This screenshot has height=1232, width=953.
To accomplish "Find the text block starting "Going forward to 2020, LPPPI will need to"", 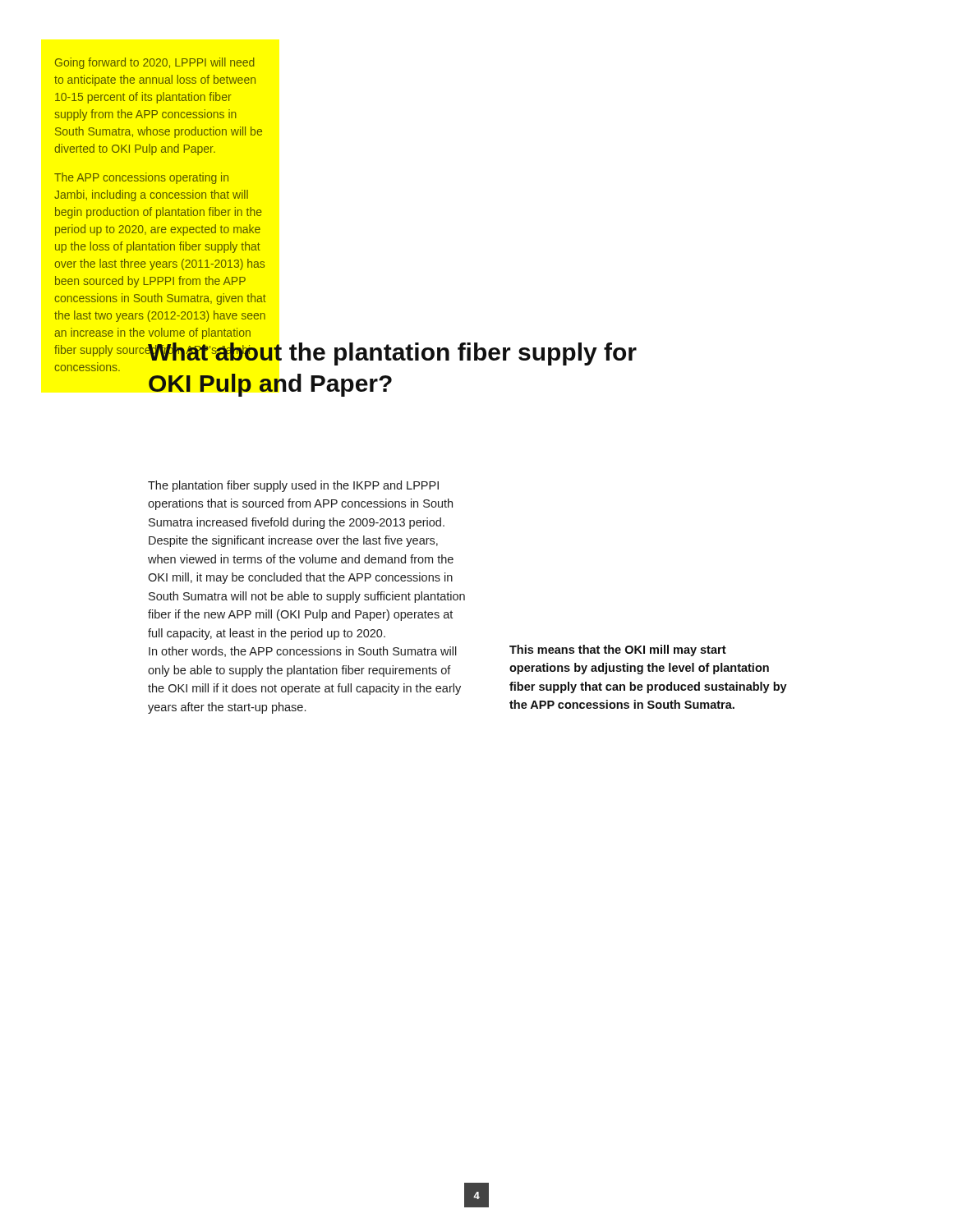I will [160, 215].
